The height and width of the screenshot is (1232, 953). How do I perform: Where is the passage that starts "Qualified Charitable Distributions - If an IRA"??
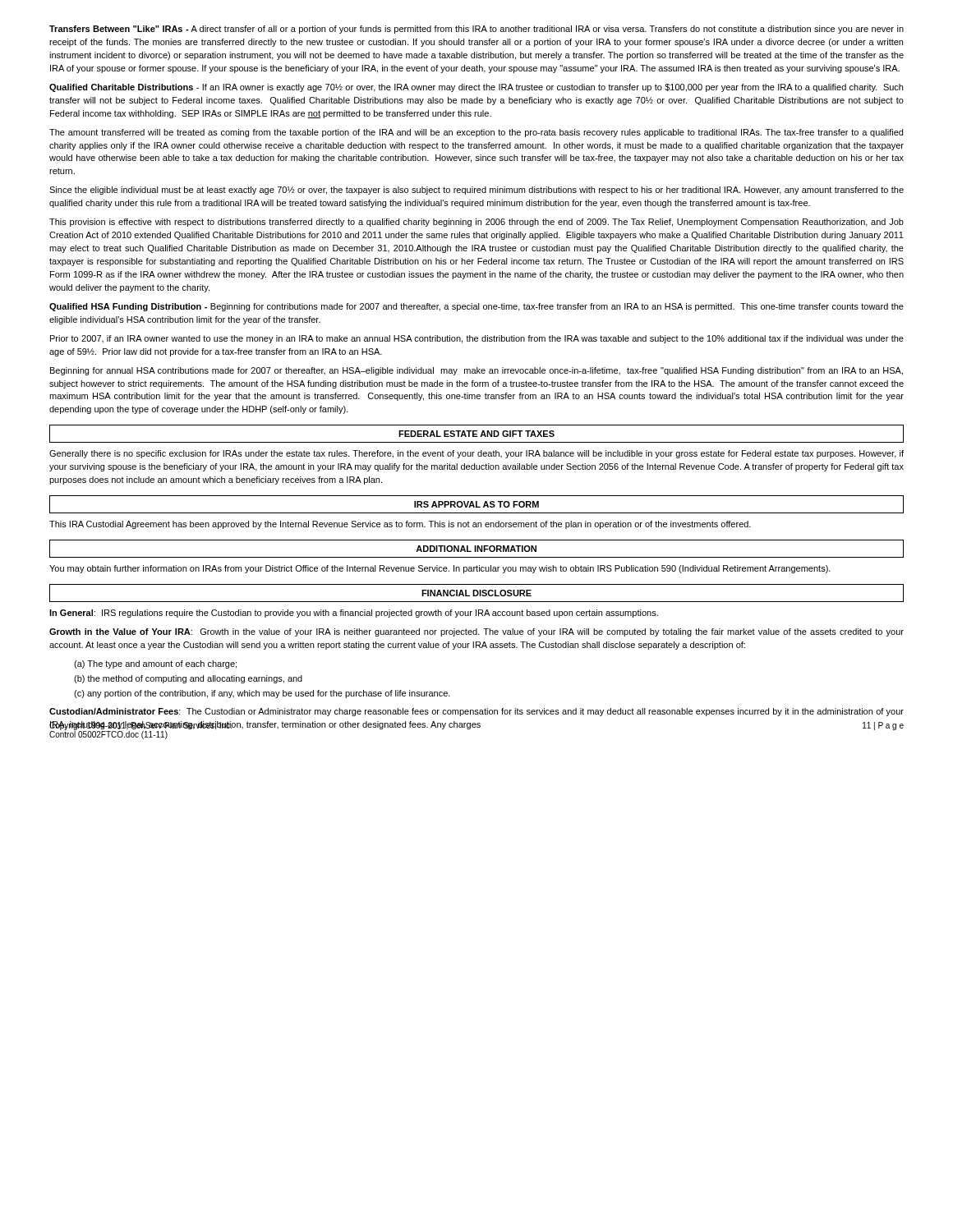[476, 101]
